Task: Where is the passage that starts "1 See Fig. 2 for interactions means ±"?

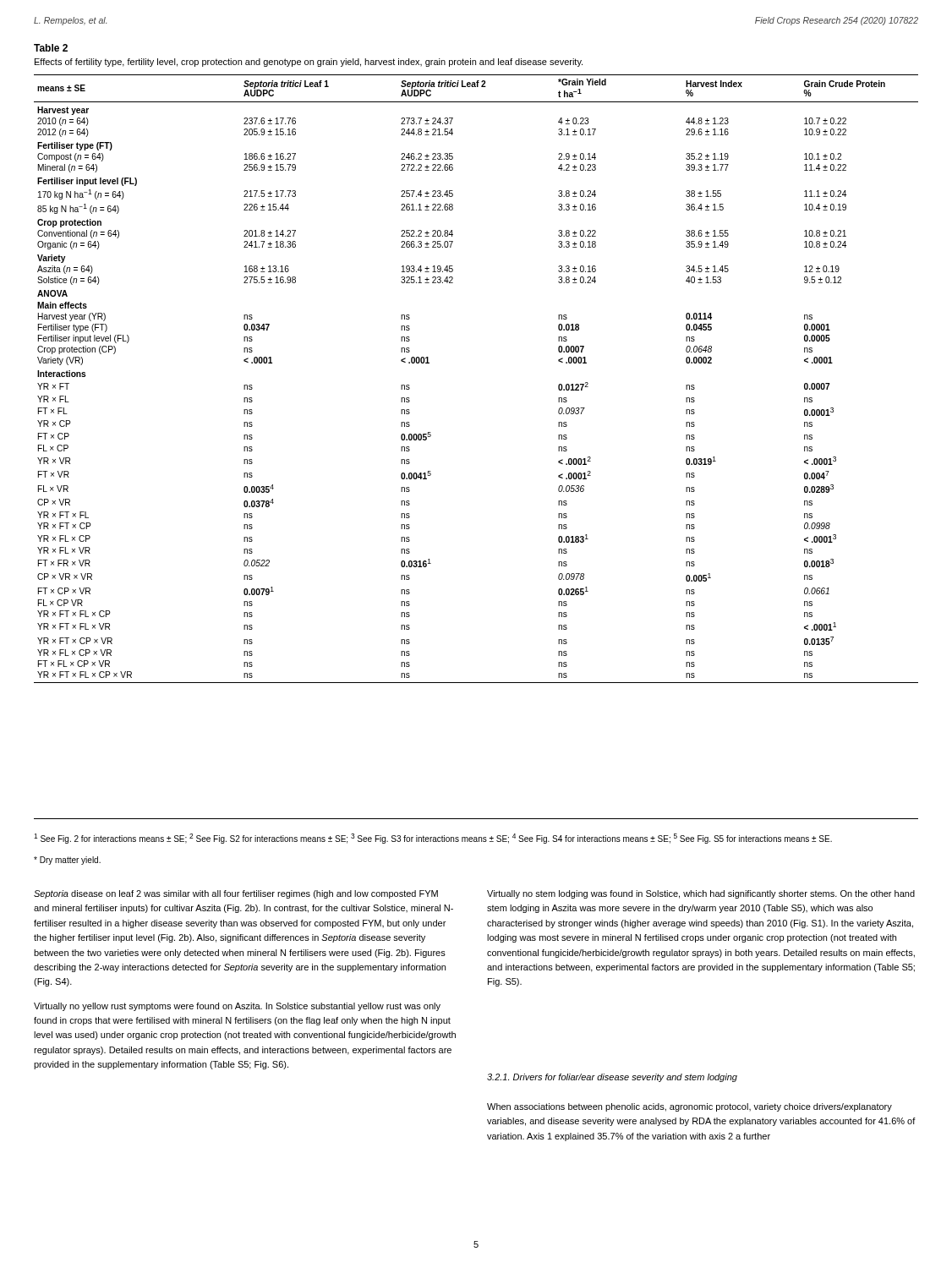Action: (476, 849)
